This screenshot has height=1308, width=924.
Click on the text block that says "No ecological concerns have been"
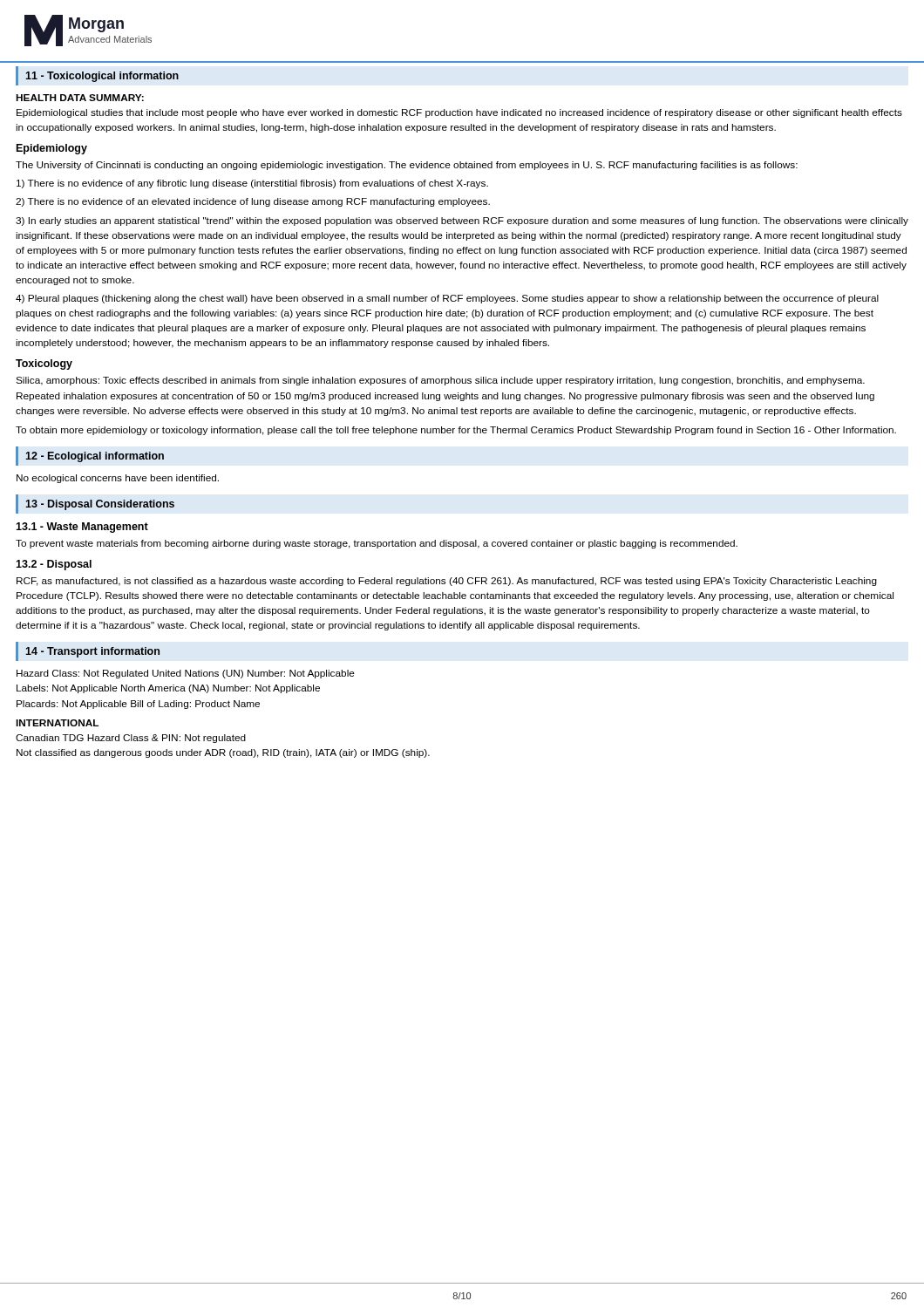(x=118, y=479)
